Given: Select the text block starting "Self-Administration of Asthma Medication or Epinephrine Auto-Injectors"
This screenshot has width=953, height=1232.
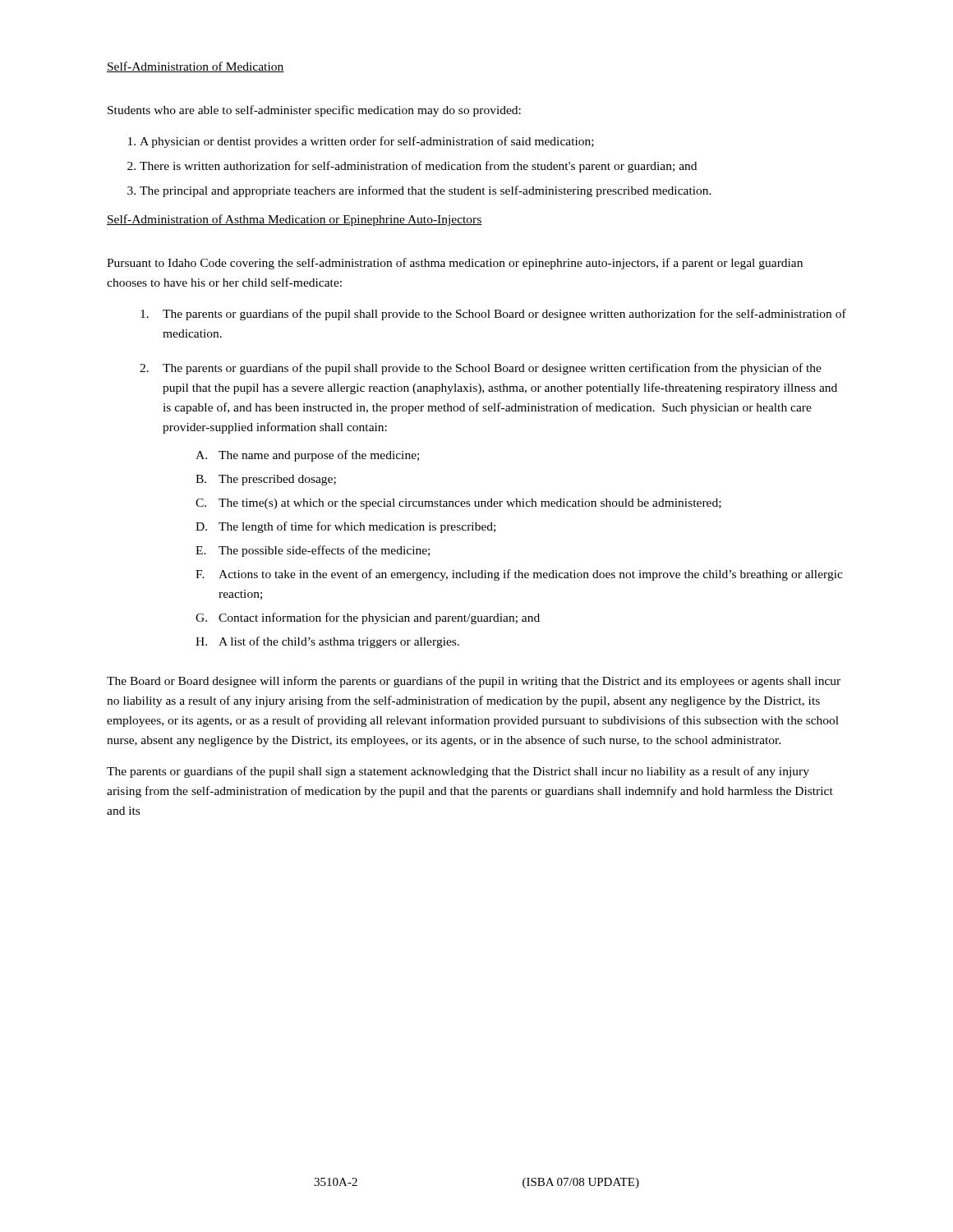Looking at the screenshot, I should 294,219.
